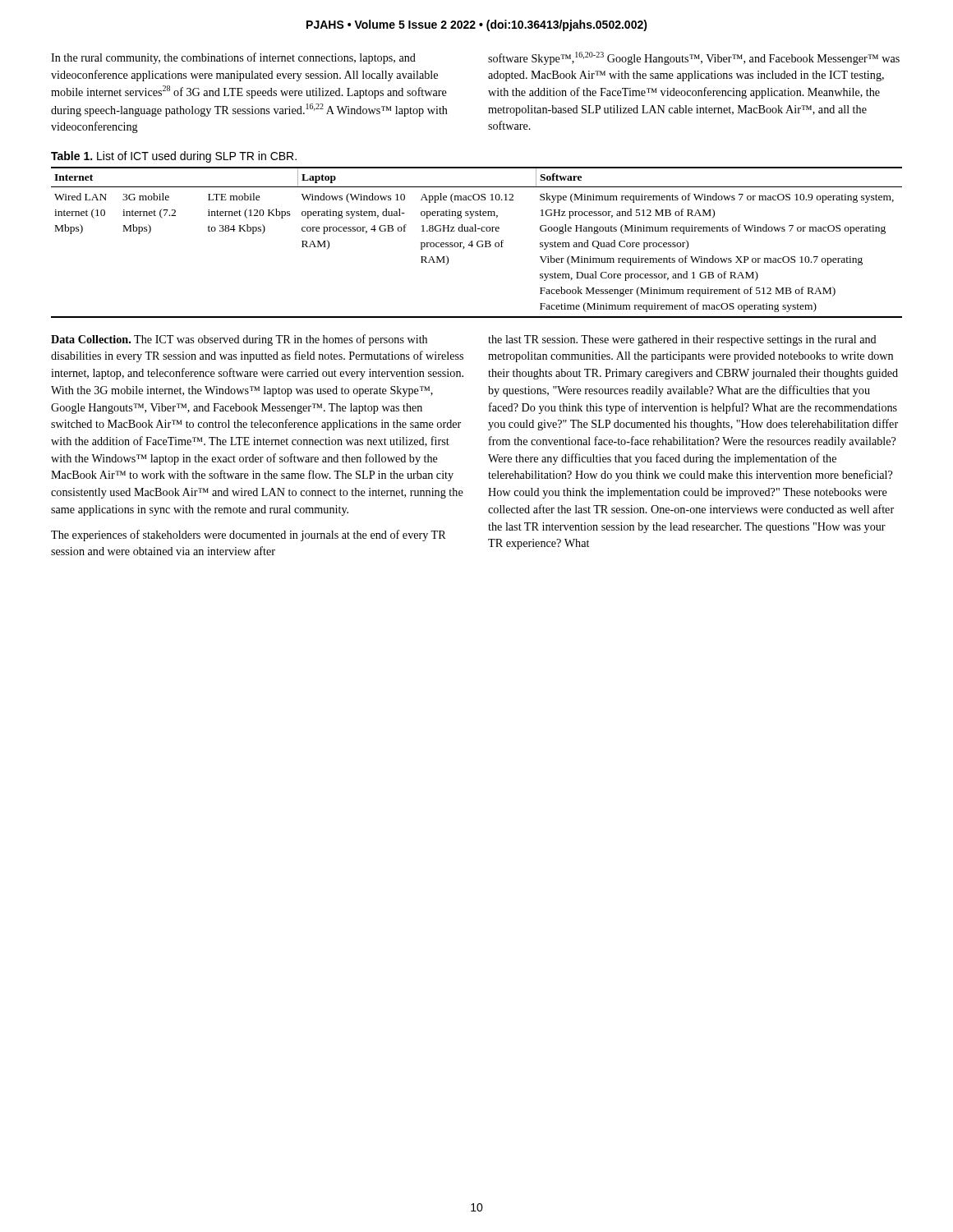The width and height of the screenshot is (953, 1232).
Task: Find the block on this page that starts "Data Collection. The"
Action: coord(258,424)
